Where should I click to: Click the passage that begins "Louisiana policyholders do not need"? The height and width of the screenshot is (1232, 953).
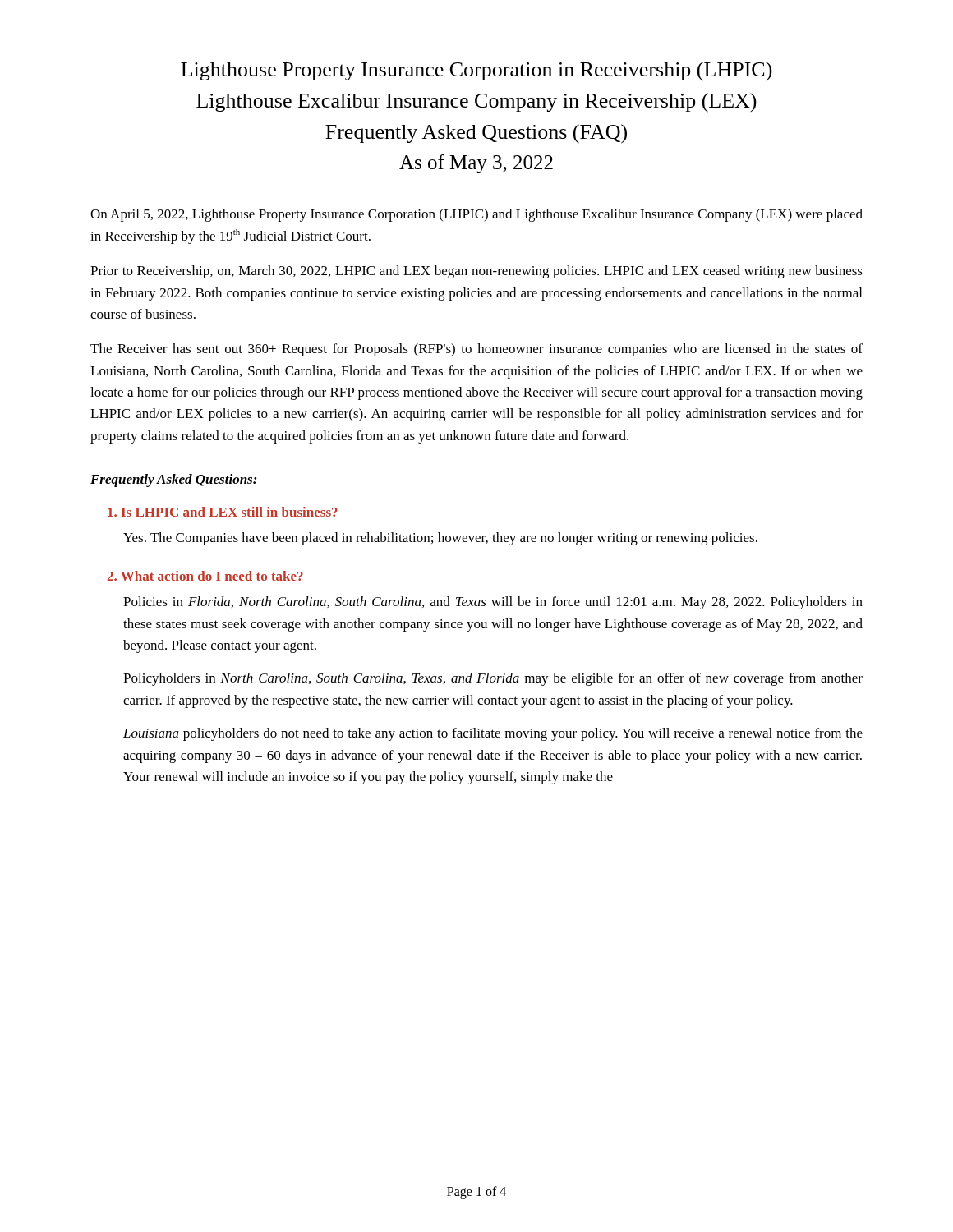(493, 755)
